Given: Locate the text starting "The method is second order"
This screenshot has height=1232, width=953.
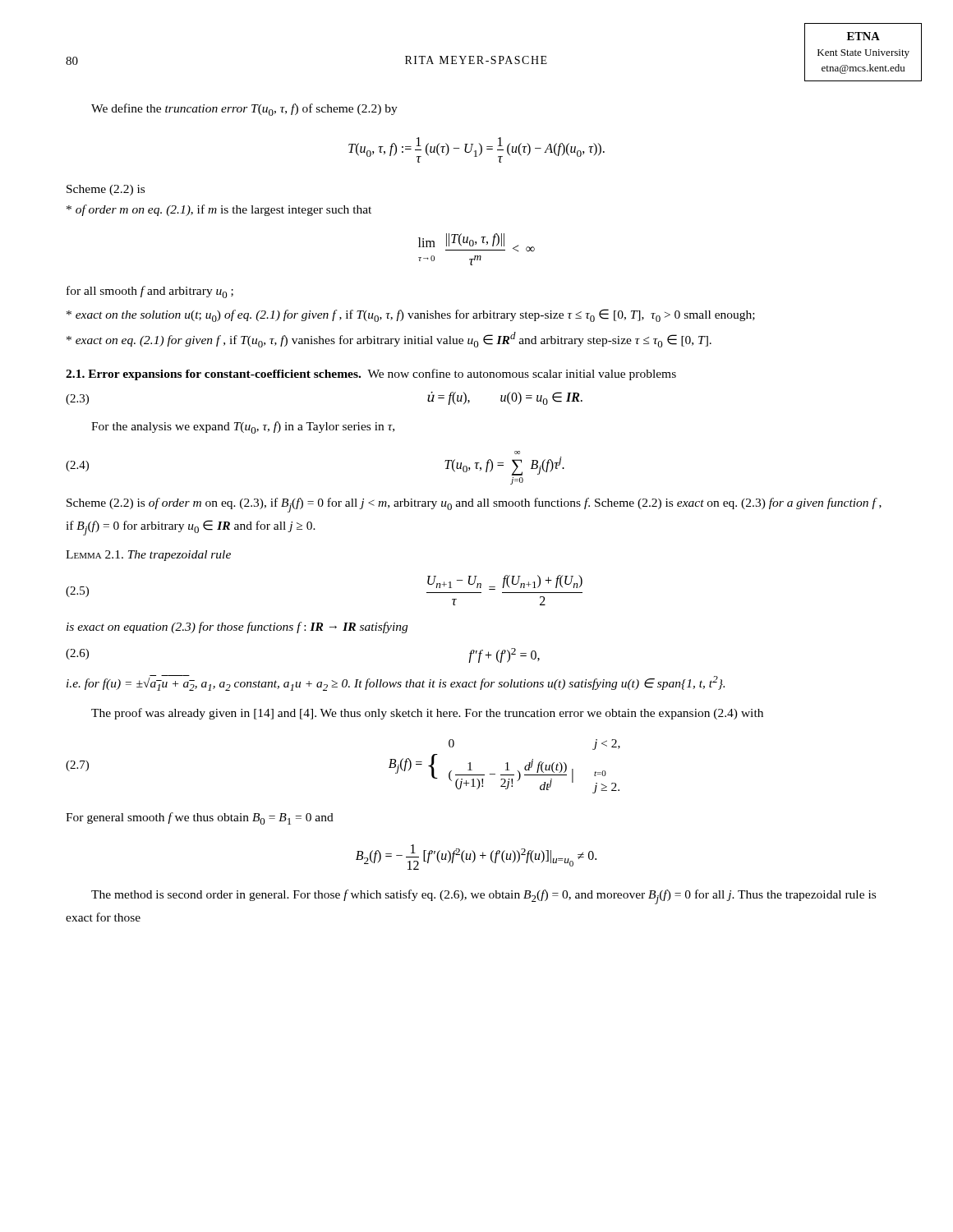Looking at the screenshot, I should (x=471, y=905).
